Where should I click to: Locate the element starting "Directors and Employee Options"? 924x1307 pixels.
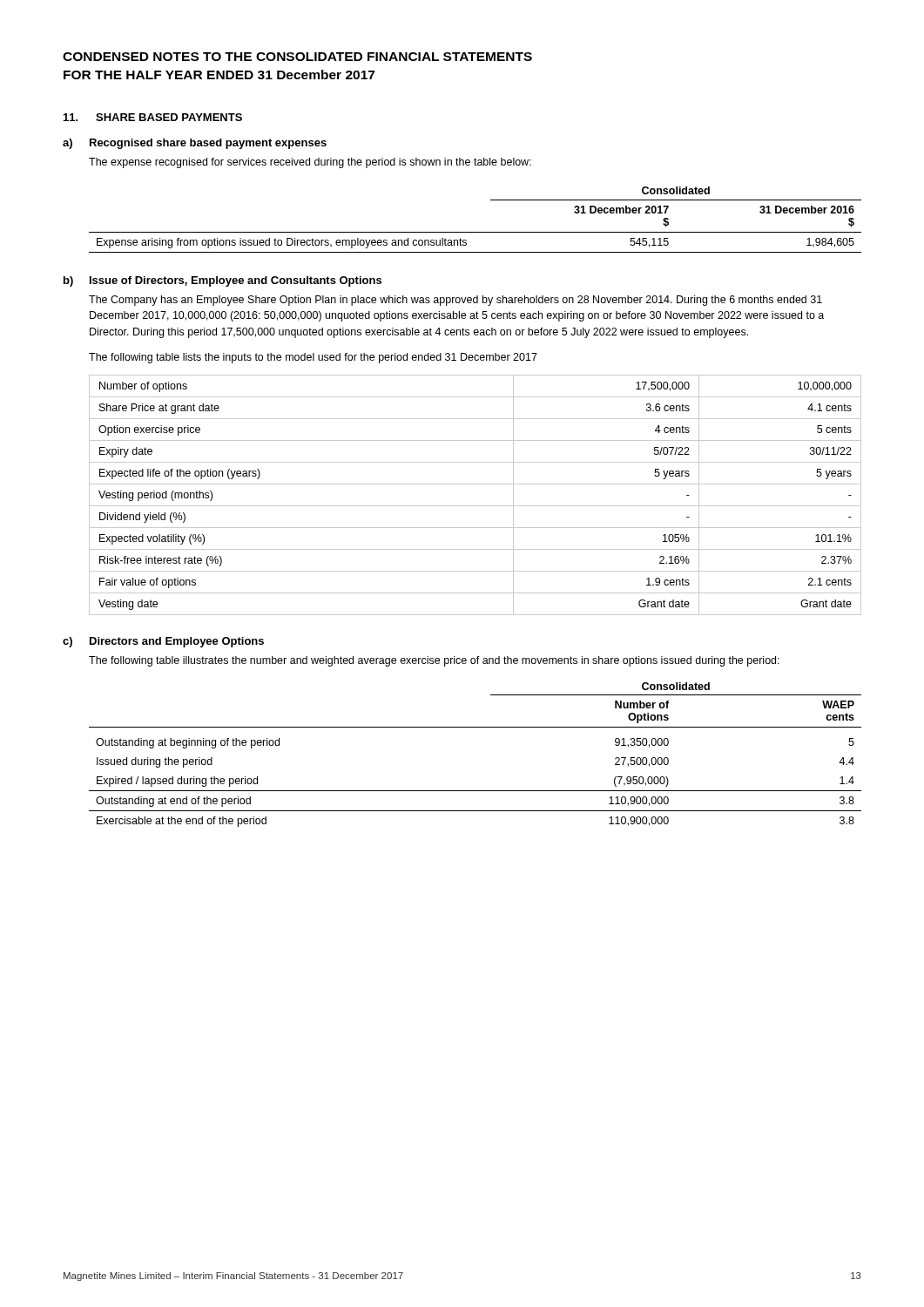(x=177, y=641)
